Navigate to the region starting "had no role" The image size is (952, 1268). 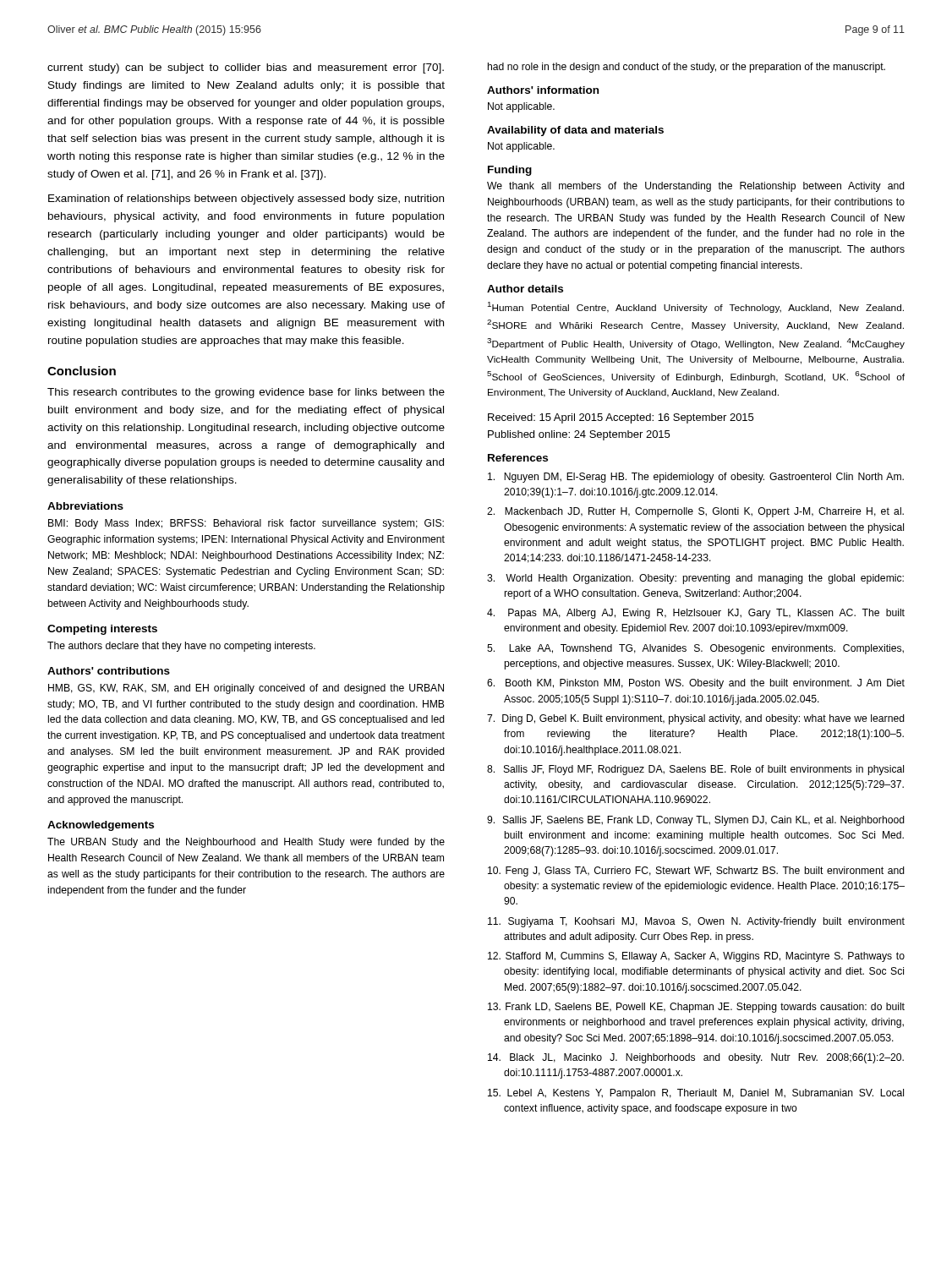(696, 67)
